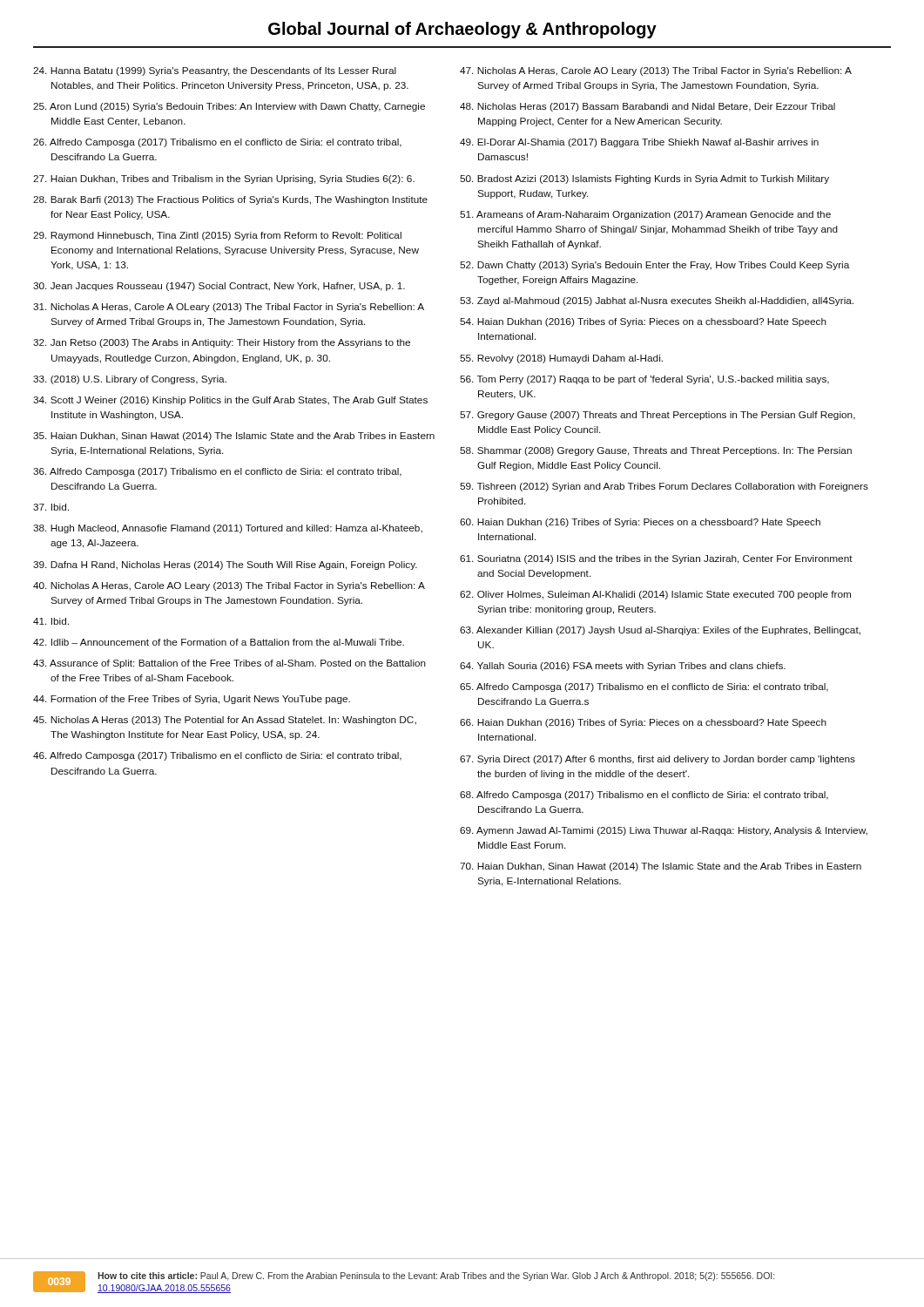Image resolution: width=924 pixels, height=1307 pixels.
Task: Click on the passage starting "45. Nicholas A Heras (2013)"
Action: pyautogui.click(x=225, y=727)
